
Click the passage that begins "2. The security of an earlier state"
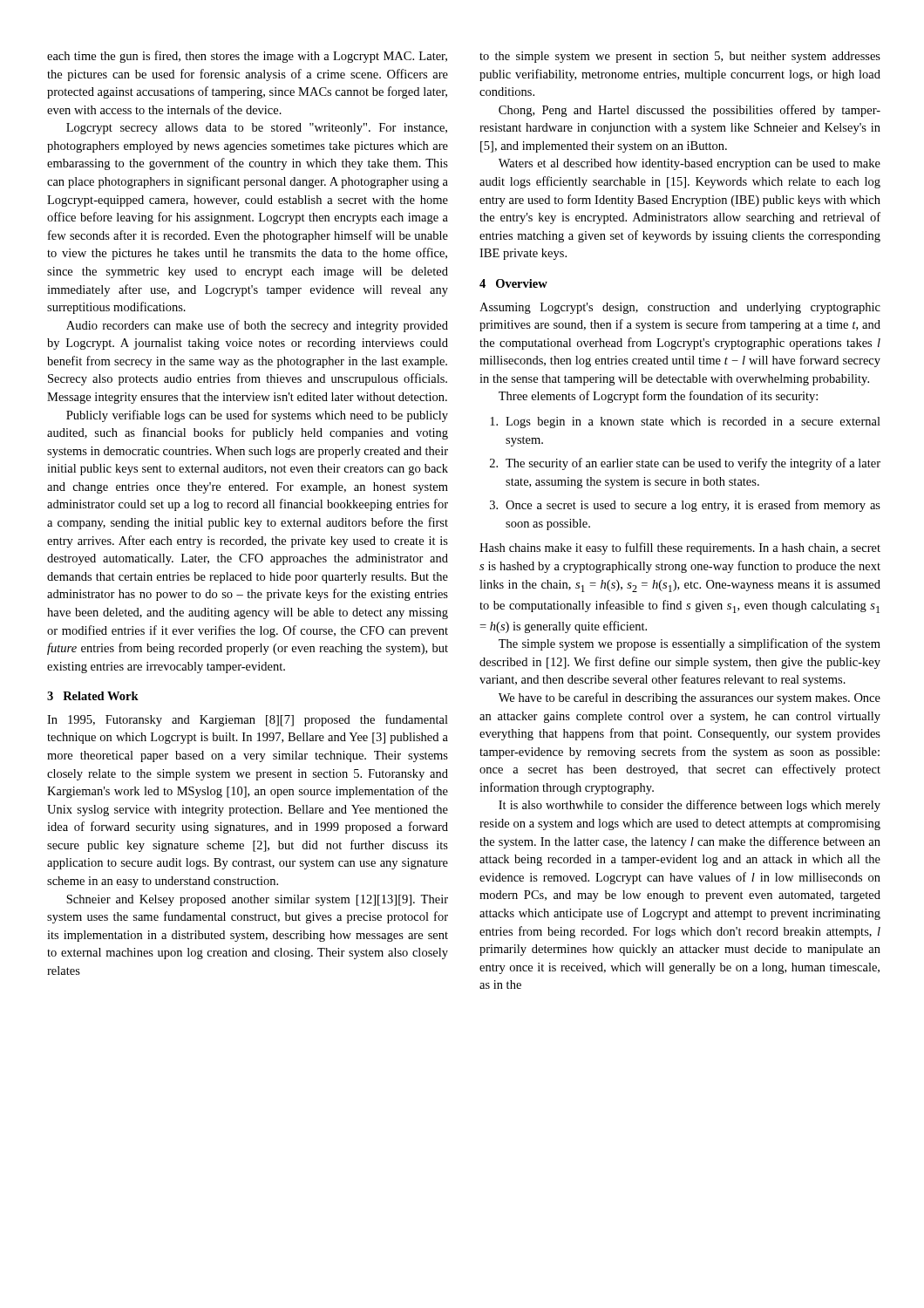click(x=680, y=472)
